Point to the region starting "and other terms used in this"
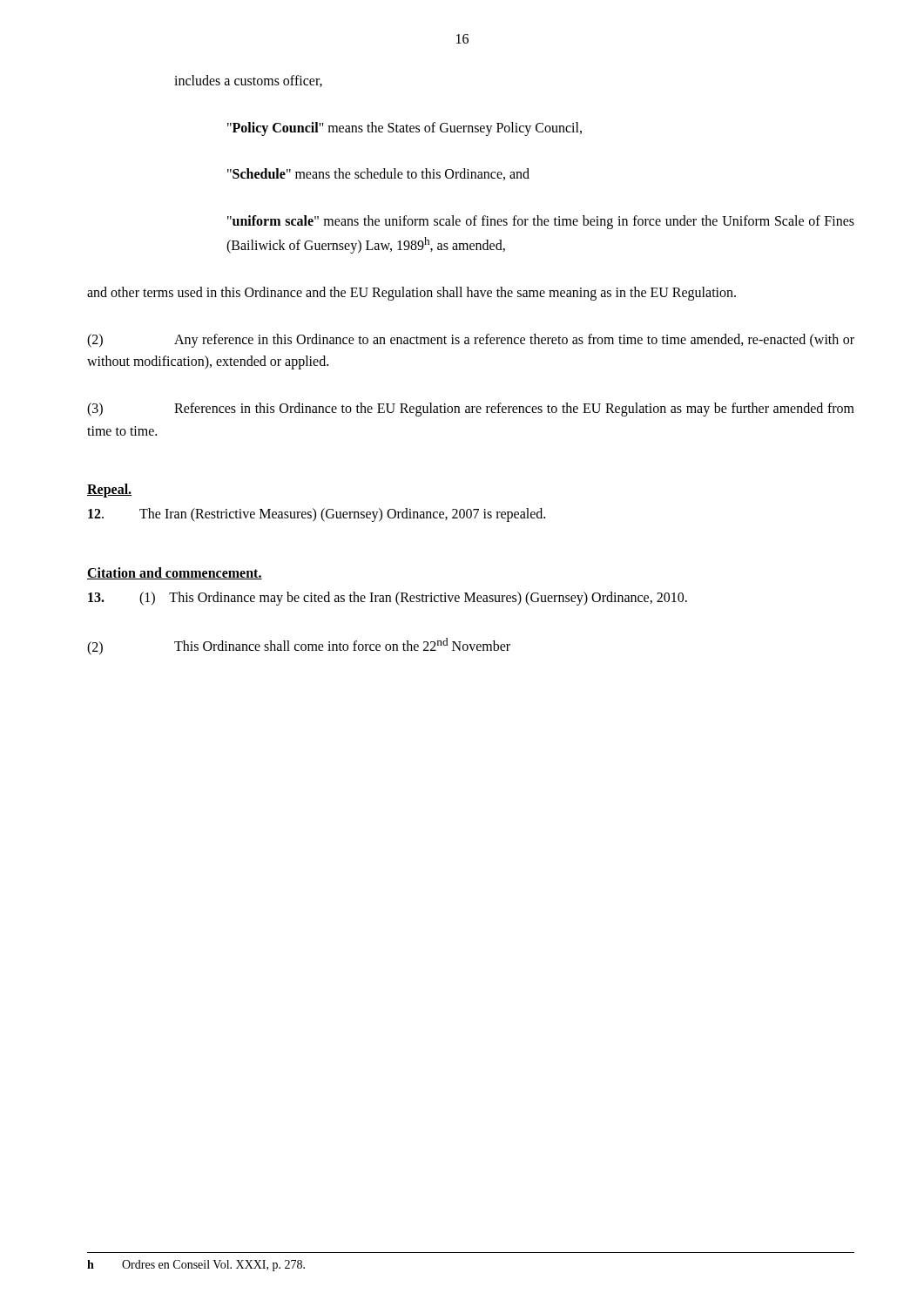The width and height of the screenshot is (924, 1307). point(471,293)
